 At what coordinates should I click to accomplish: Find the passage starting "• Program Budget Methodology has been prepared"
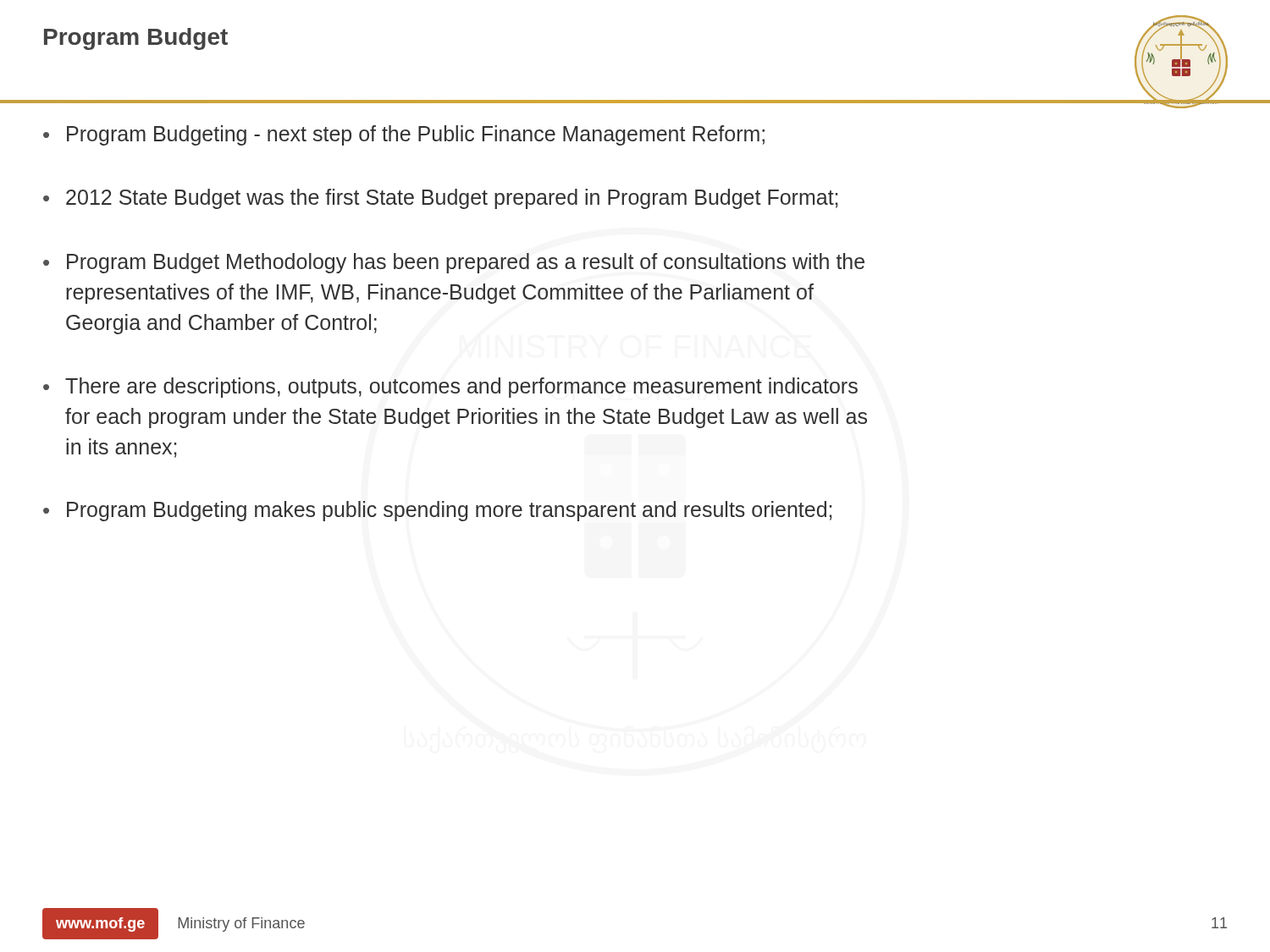tap(454, 292)
